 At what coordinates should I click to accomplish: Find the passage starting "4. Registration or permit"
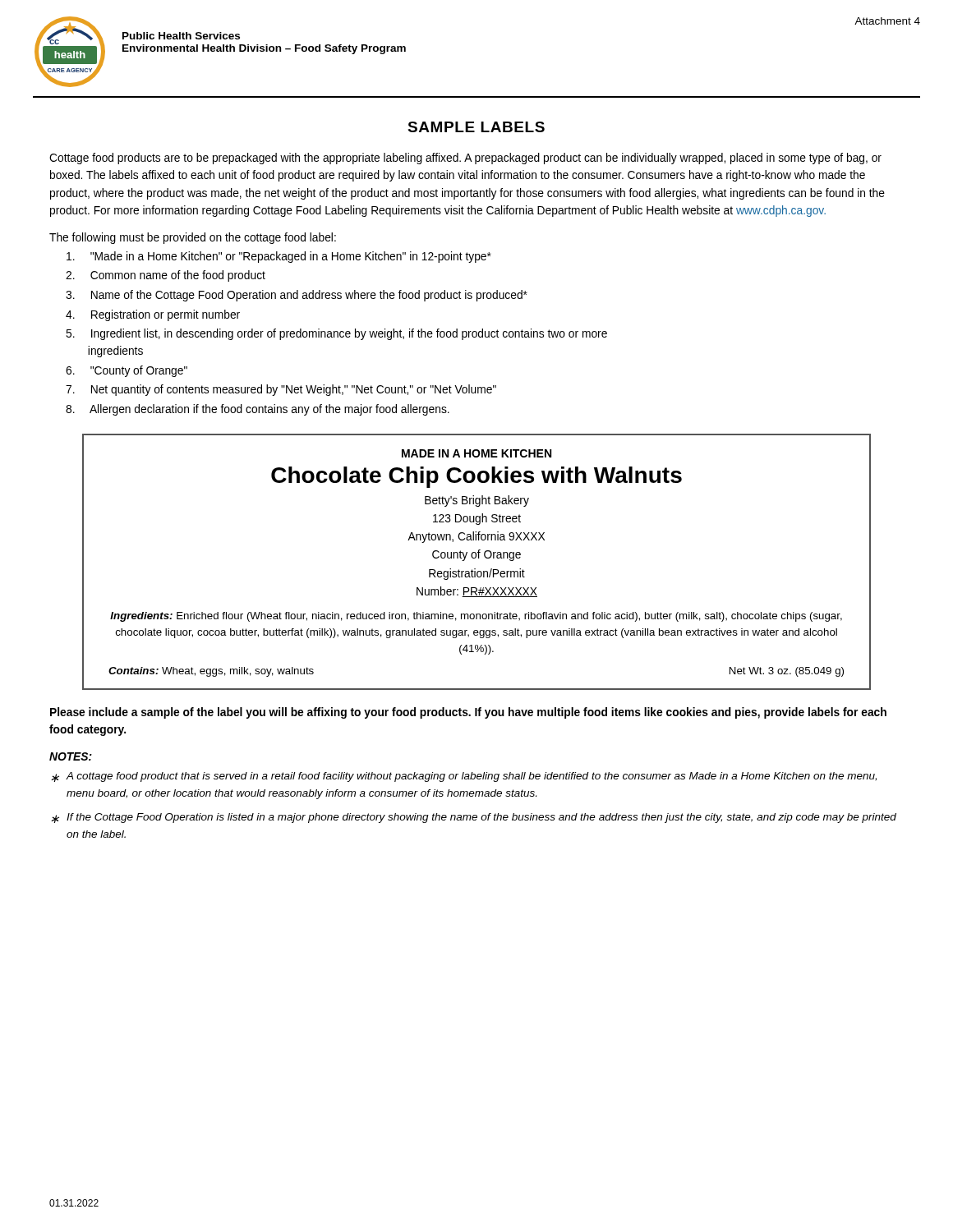point(153,315)
